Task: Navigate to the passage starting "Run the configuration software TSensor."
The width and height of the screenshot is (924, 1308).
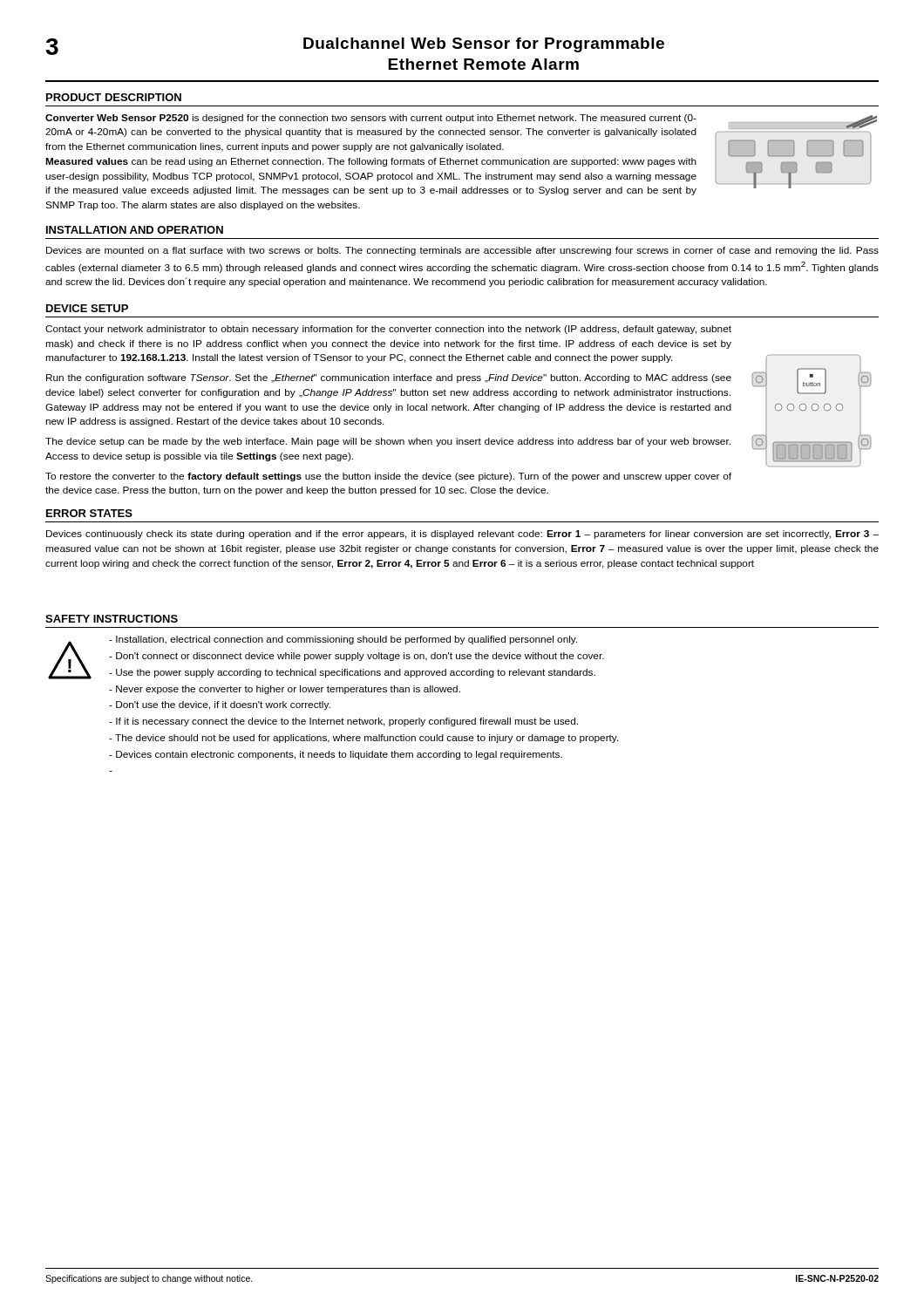Action: pyautogui.click(x=388, y=400)
